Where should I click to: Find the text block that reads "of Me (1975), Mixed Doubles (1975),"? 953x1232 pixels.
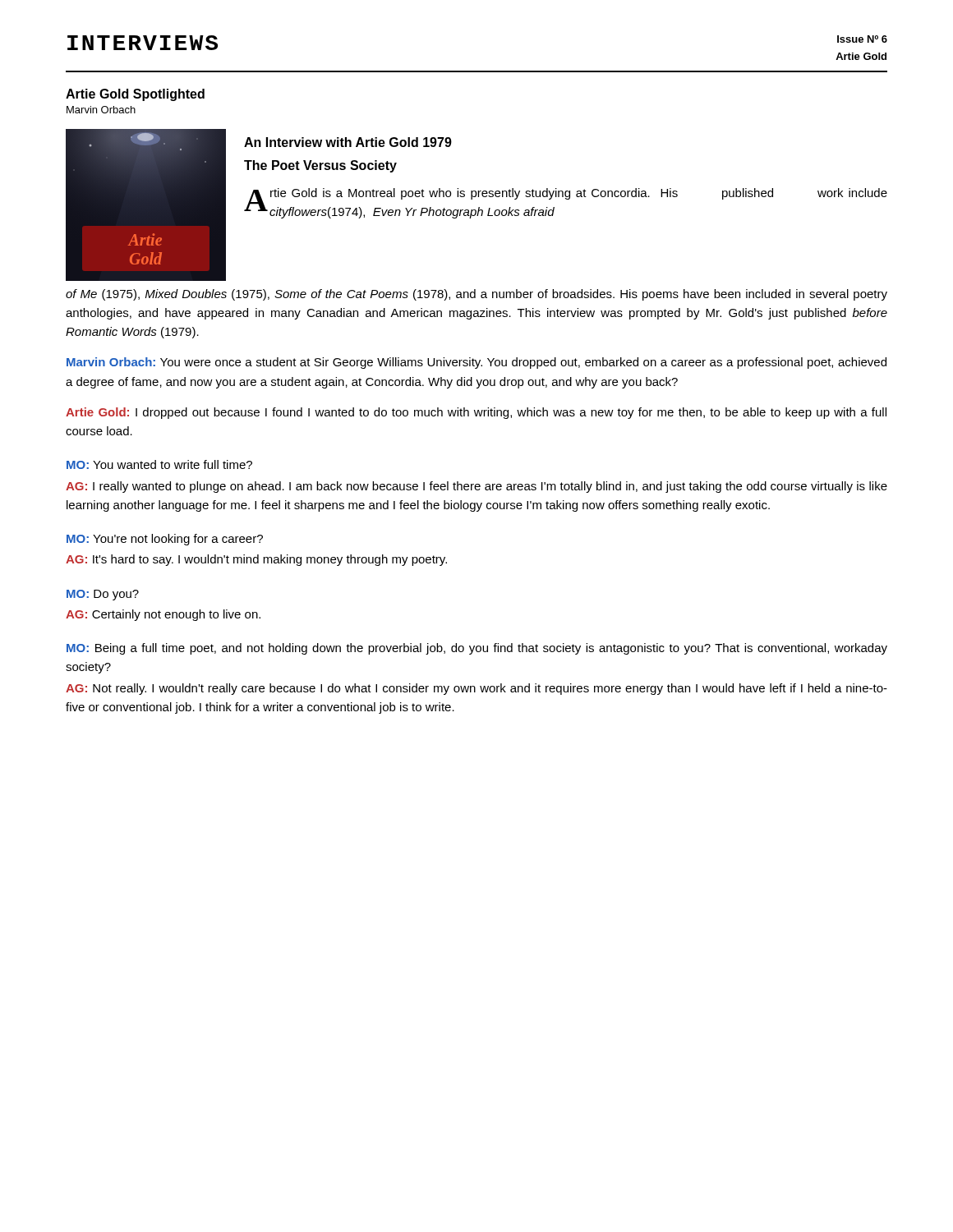point(476,312)
